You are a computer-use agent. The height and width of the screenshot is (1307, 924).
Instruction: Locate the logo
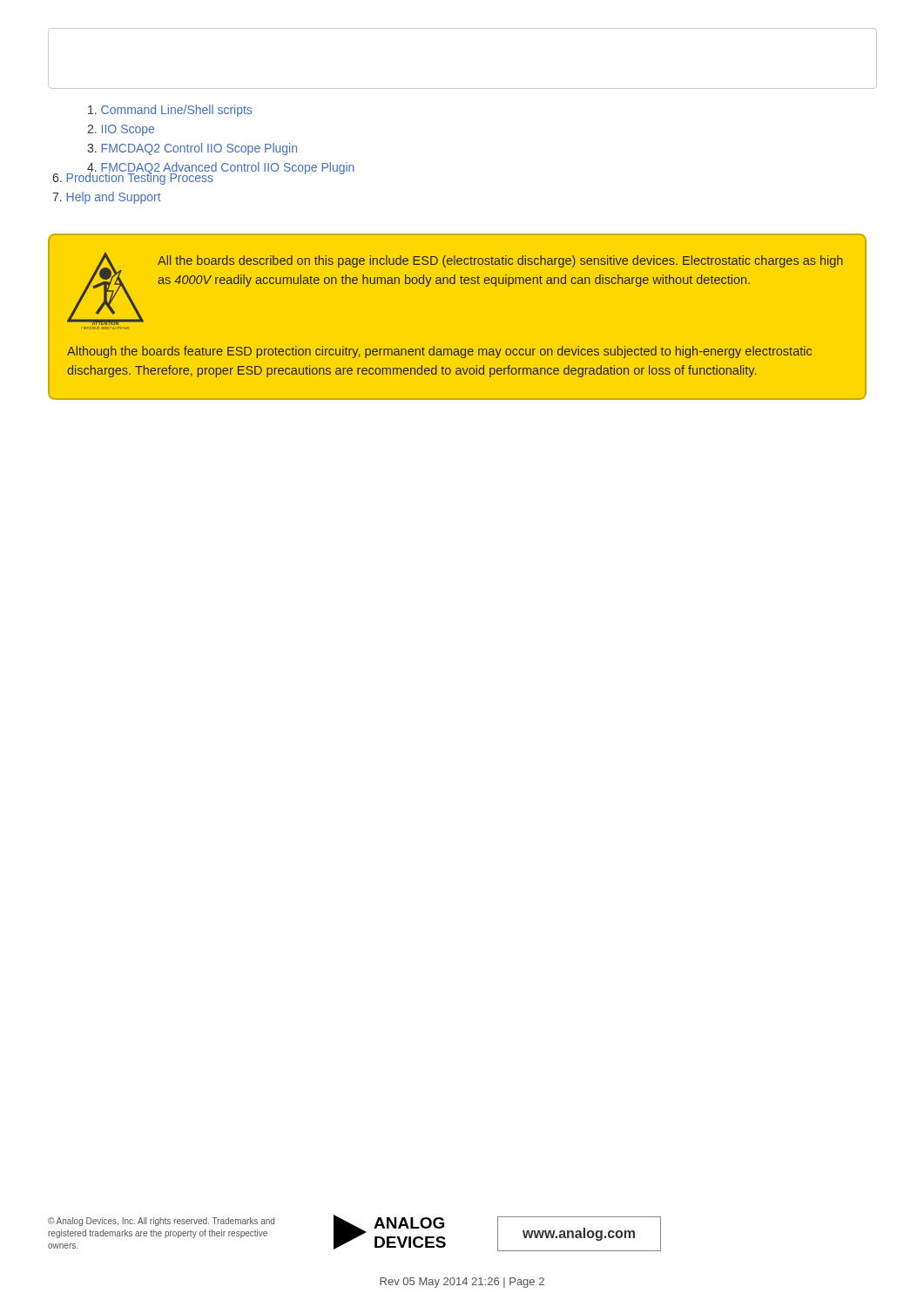coord(405,1233)
